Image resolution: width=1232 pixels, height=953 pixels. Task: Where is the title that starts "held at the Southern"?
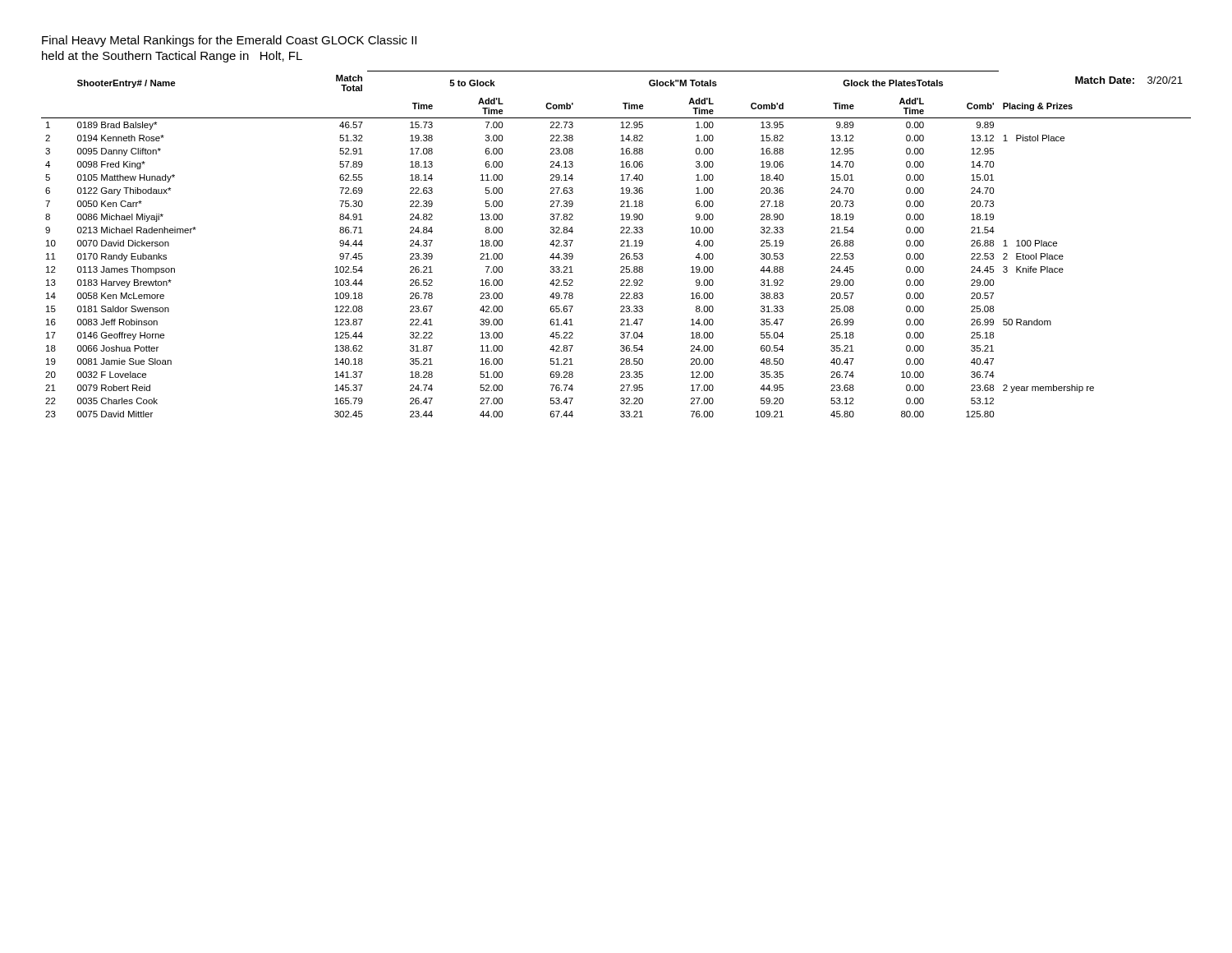pyautogui.click(x=172, y=55)
